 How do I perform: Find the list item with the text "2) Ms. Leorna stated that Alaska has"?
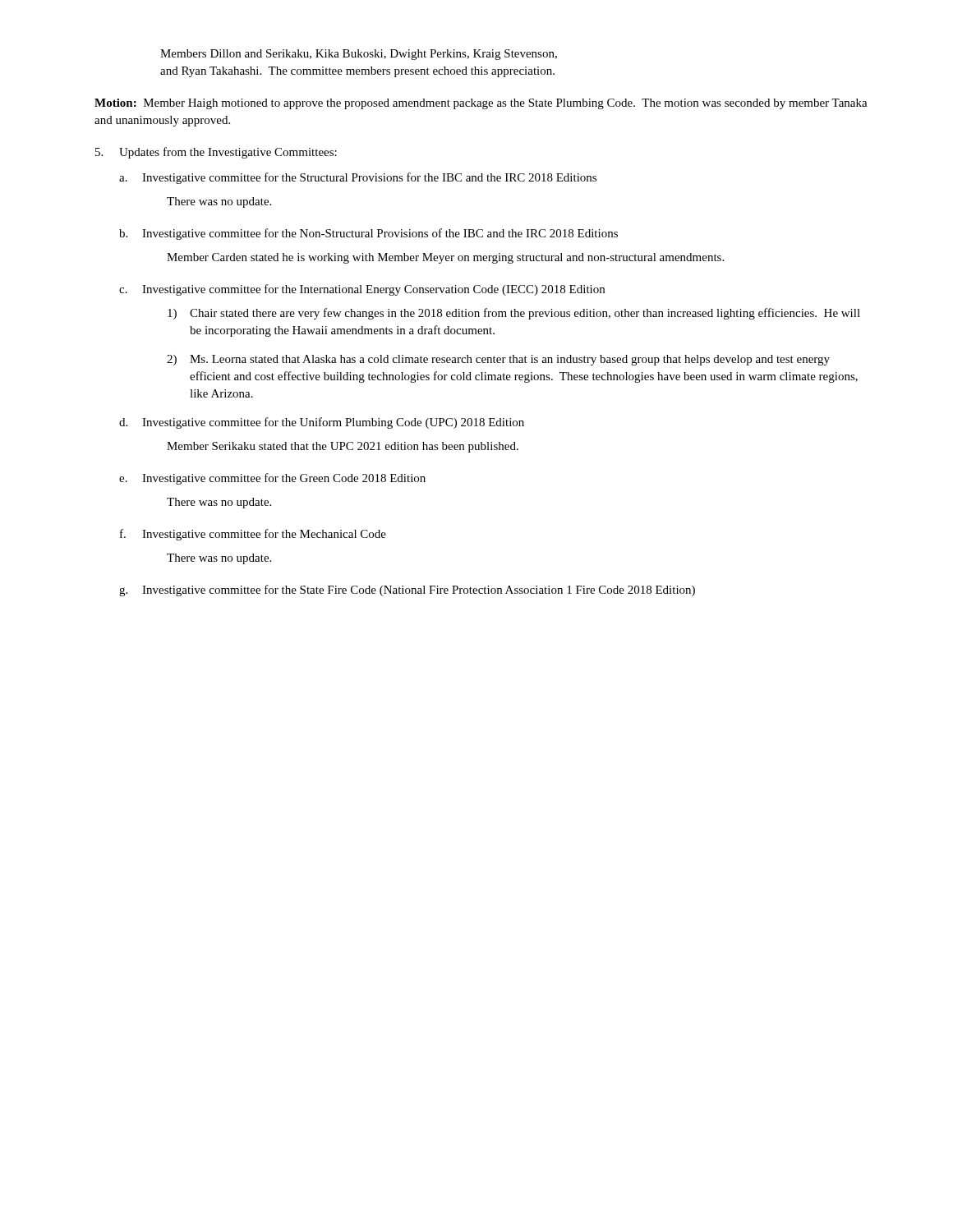pos(519,377)
